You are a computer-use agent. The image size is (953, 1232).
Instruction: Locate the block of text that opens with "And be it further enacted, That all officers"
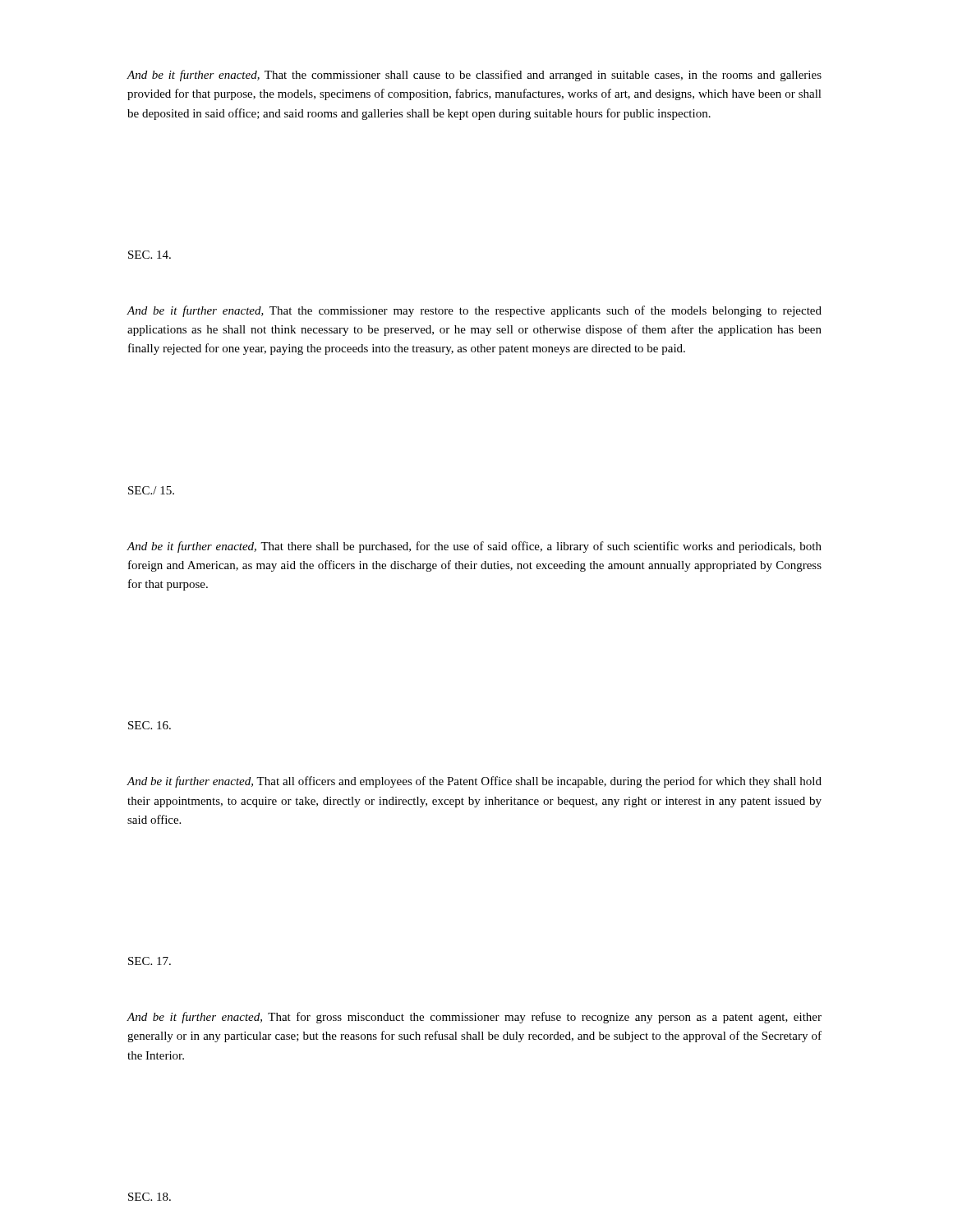pos(474,800)
